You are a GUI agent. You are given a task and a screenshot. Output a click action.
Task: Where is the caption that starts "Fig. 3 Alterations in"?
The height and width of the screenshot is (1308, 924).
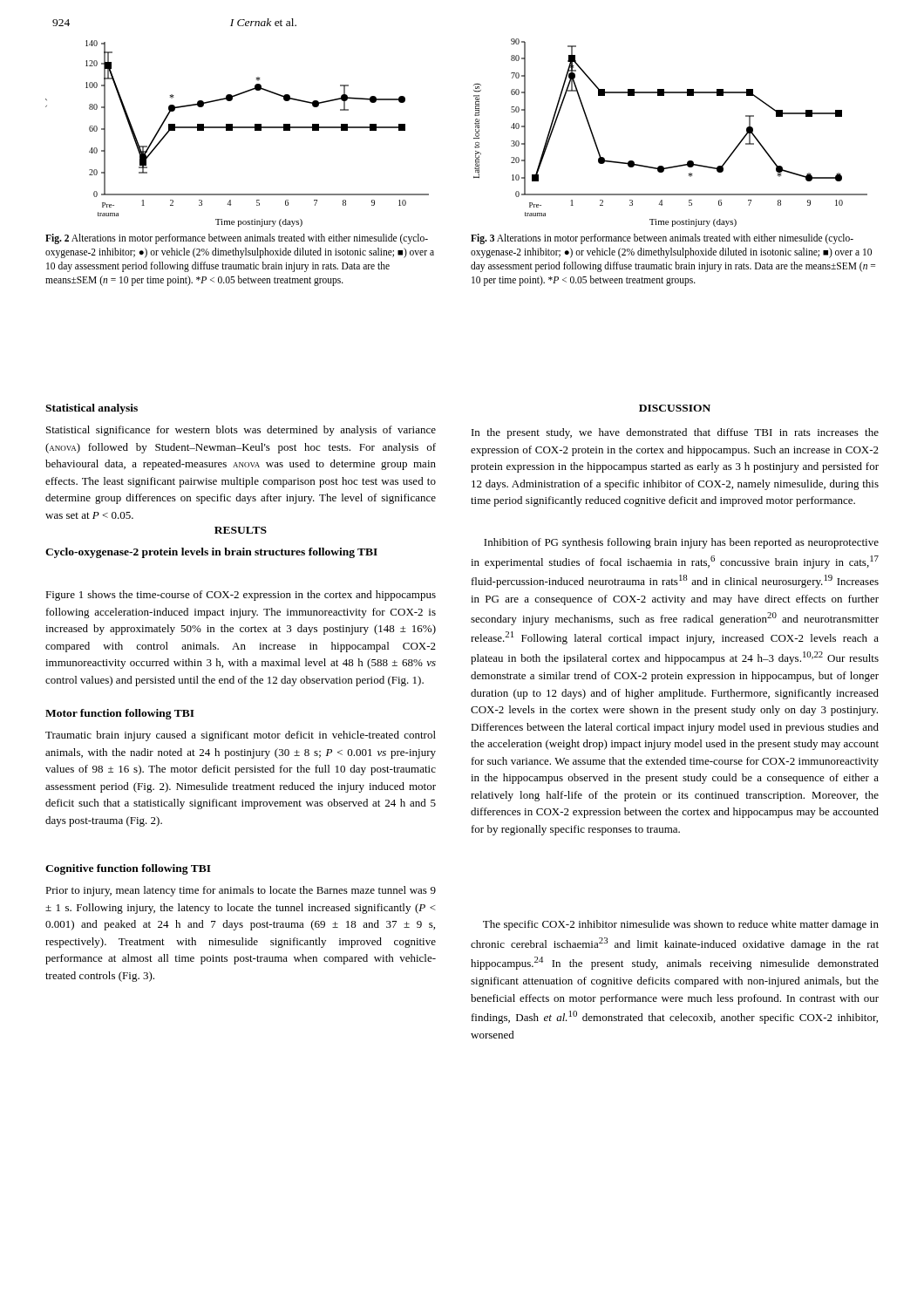tap(673, 259)
